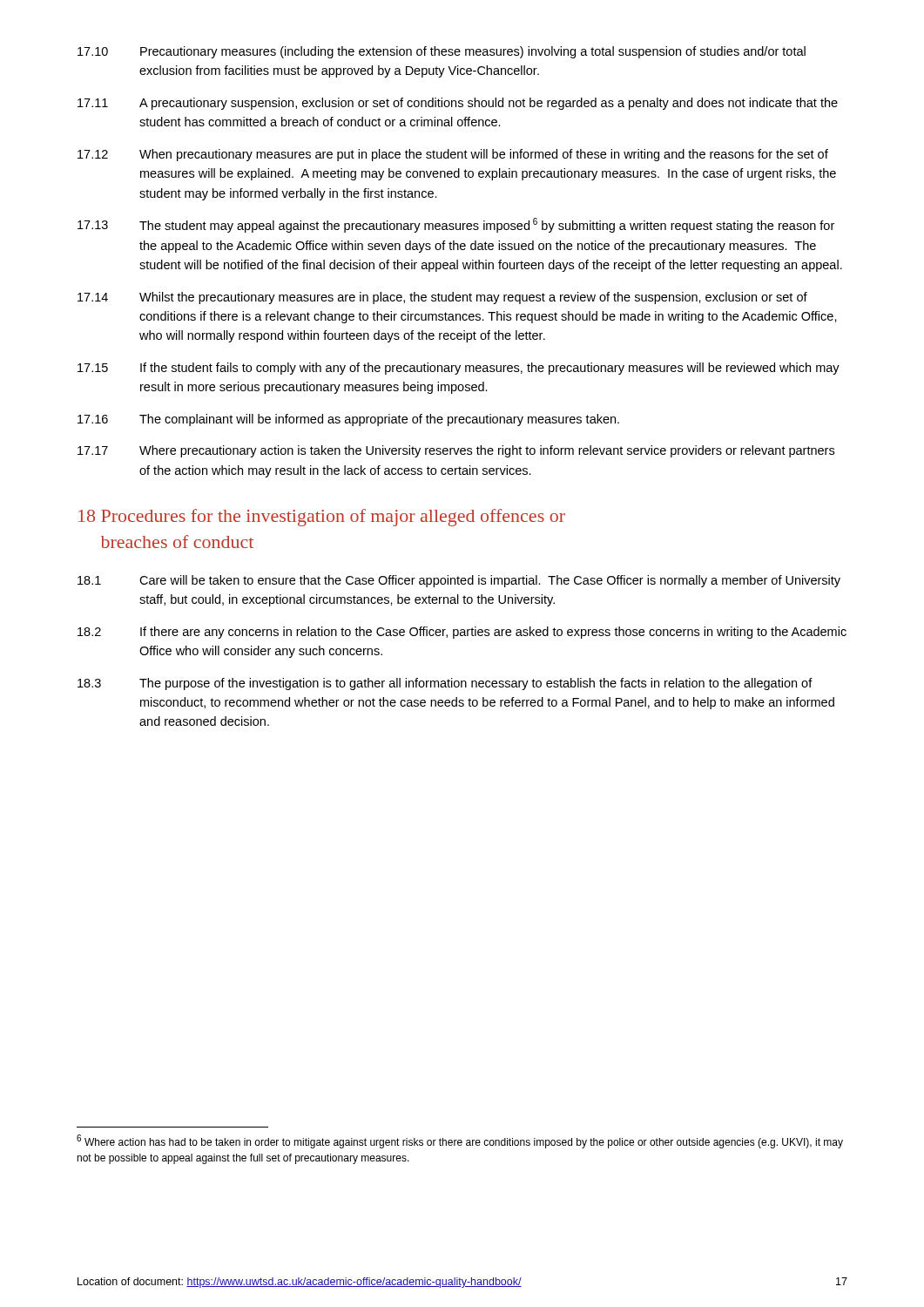Click the passage that begins "17.12 When precautionary measures are"
The width and height of the screenshot is (924, 1307).
[x=462, y=174]
